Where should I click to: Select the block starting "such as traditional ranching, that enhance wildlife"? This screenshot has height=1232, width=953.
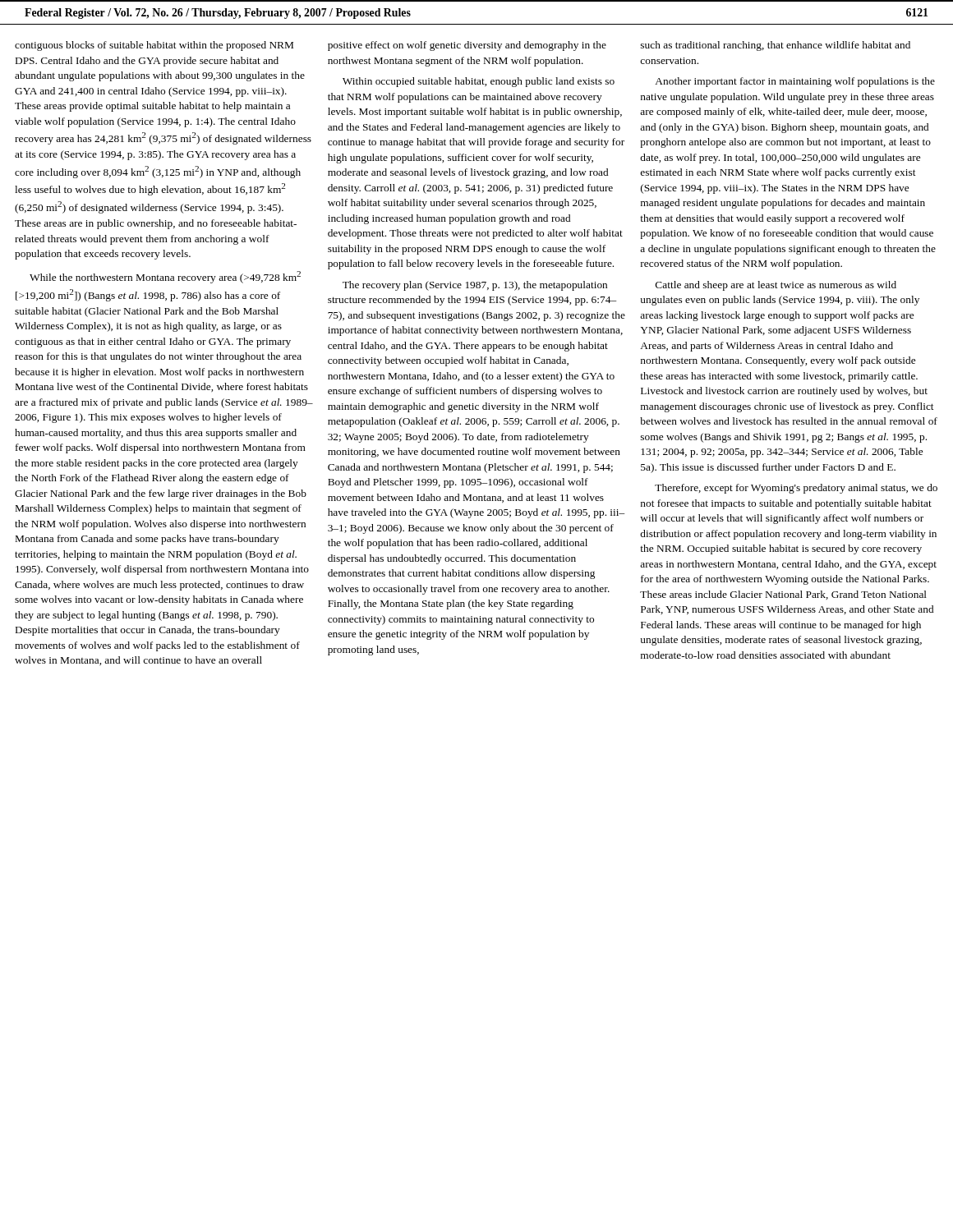(789, 350)
